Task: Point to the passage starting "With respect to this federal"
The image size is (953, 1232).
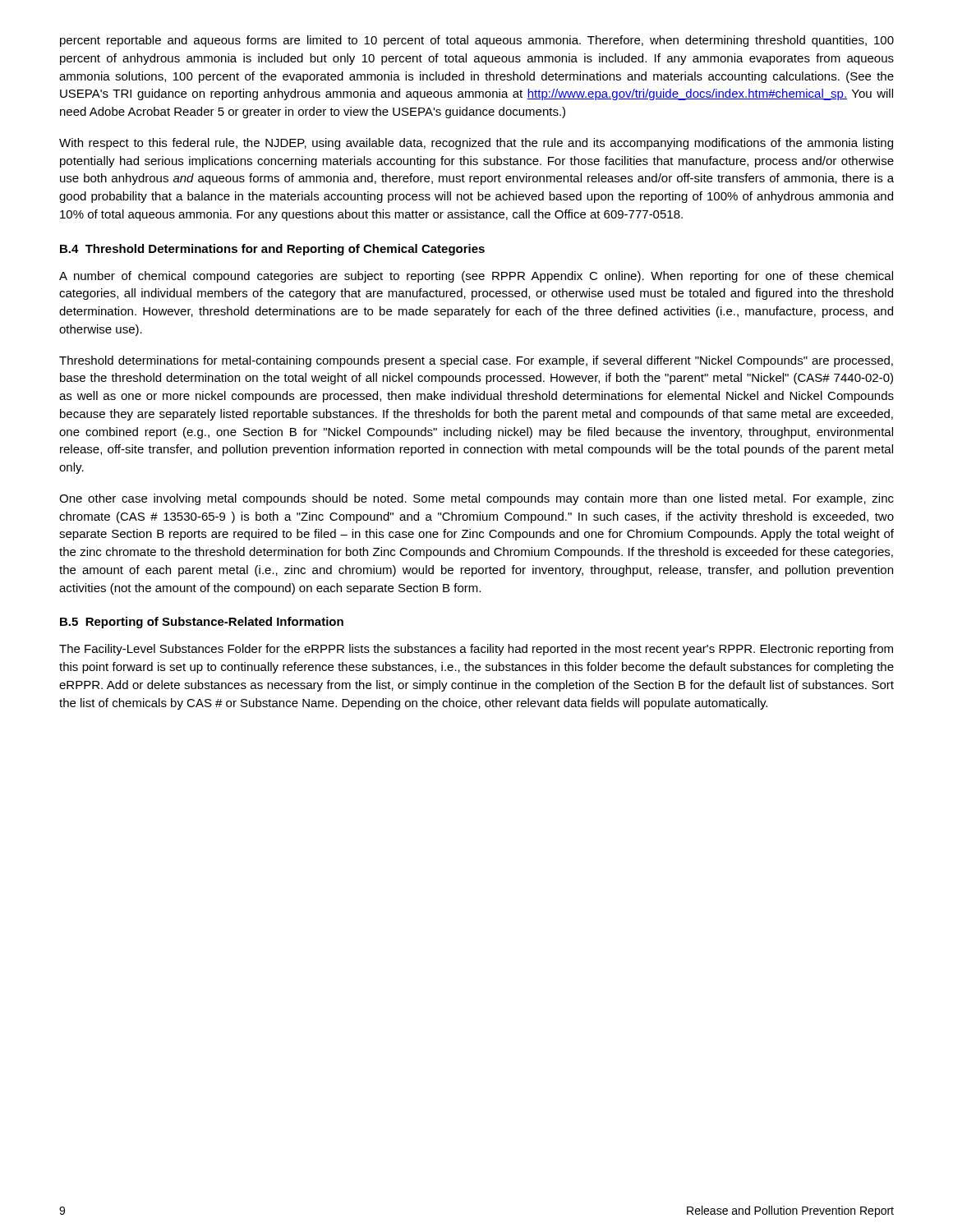Action: point(476,178)
